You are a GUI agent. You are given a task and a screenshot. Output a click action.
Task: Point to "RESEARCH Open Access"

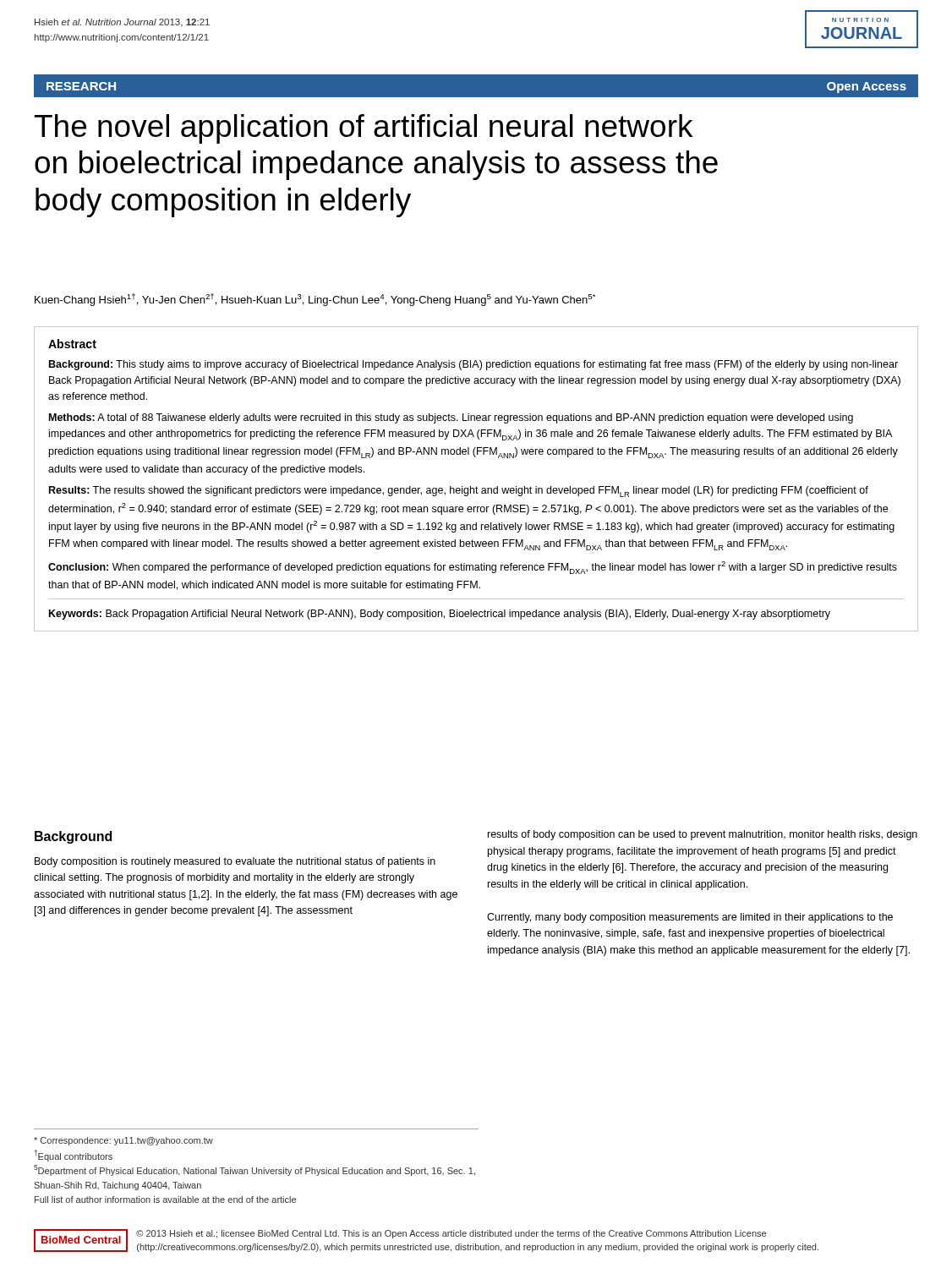(476, 86)
